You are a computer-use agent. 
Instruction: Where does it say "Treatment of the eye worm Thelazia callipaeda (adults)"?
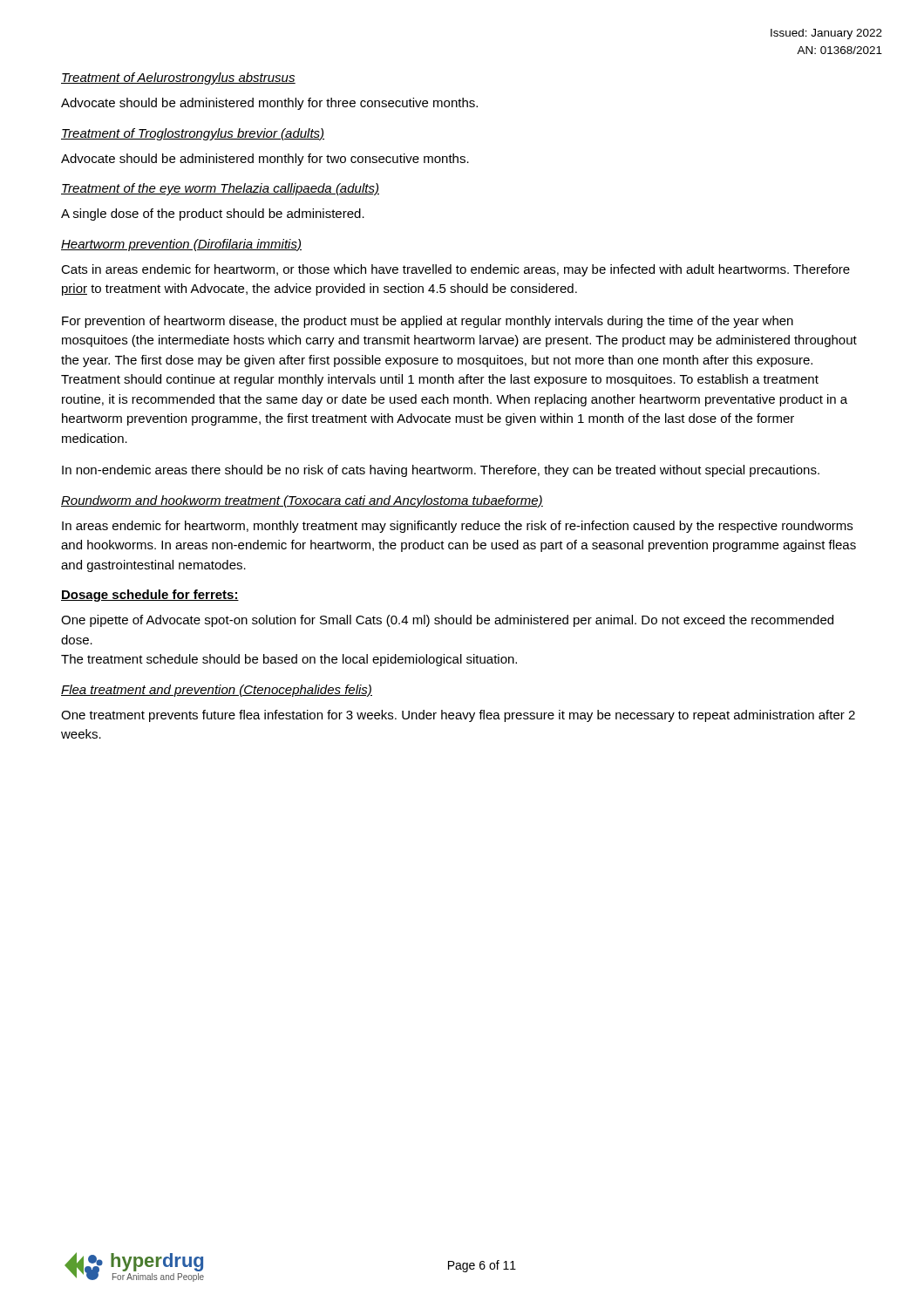(x=220, y=188)
